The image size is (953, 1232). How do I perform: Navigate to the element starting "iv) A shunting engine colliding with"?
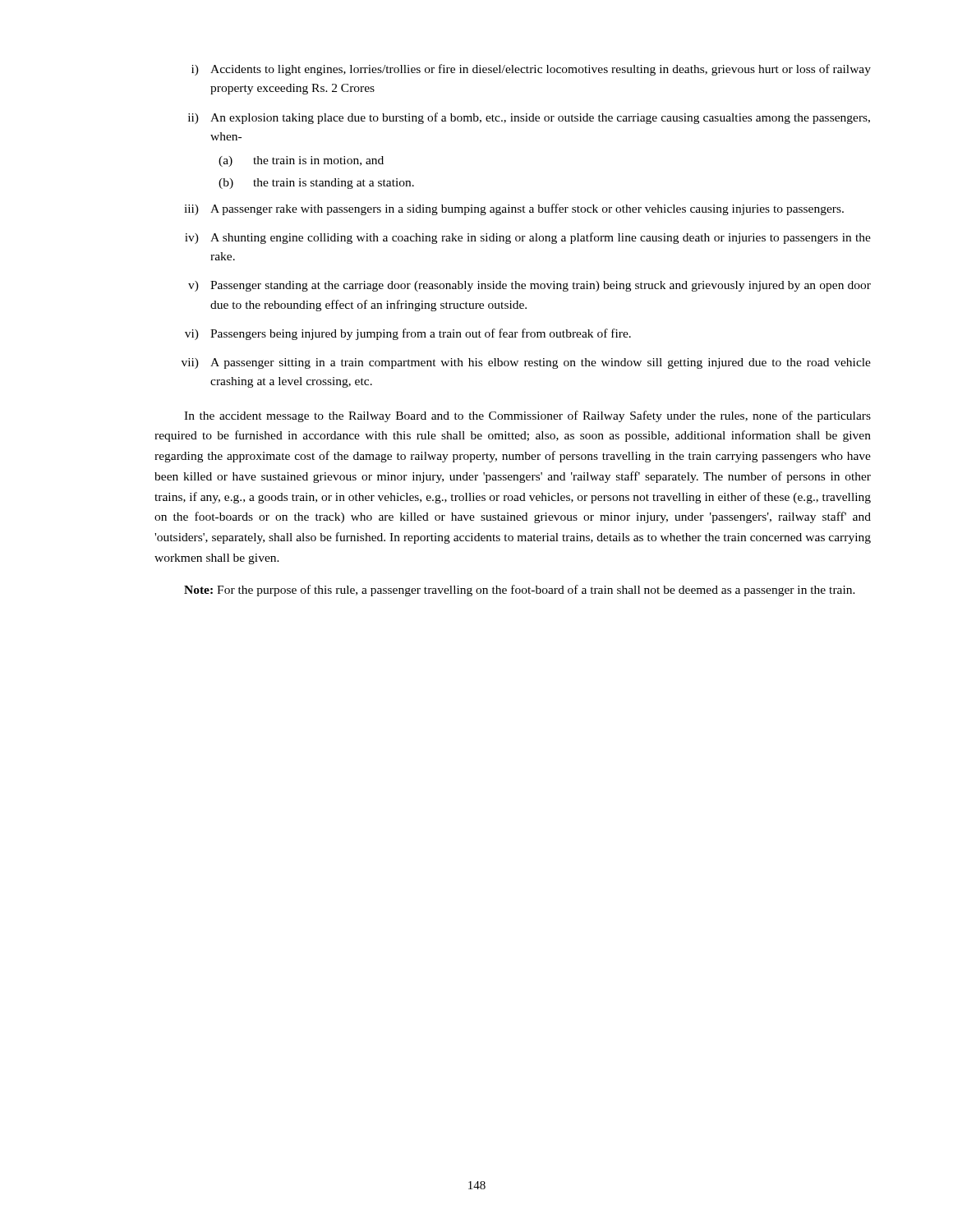[513, 246]
